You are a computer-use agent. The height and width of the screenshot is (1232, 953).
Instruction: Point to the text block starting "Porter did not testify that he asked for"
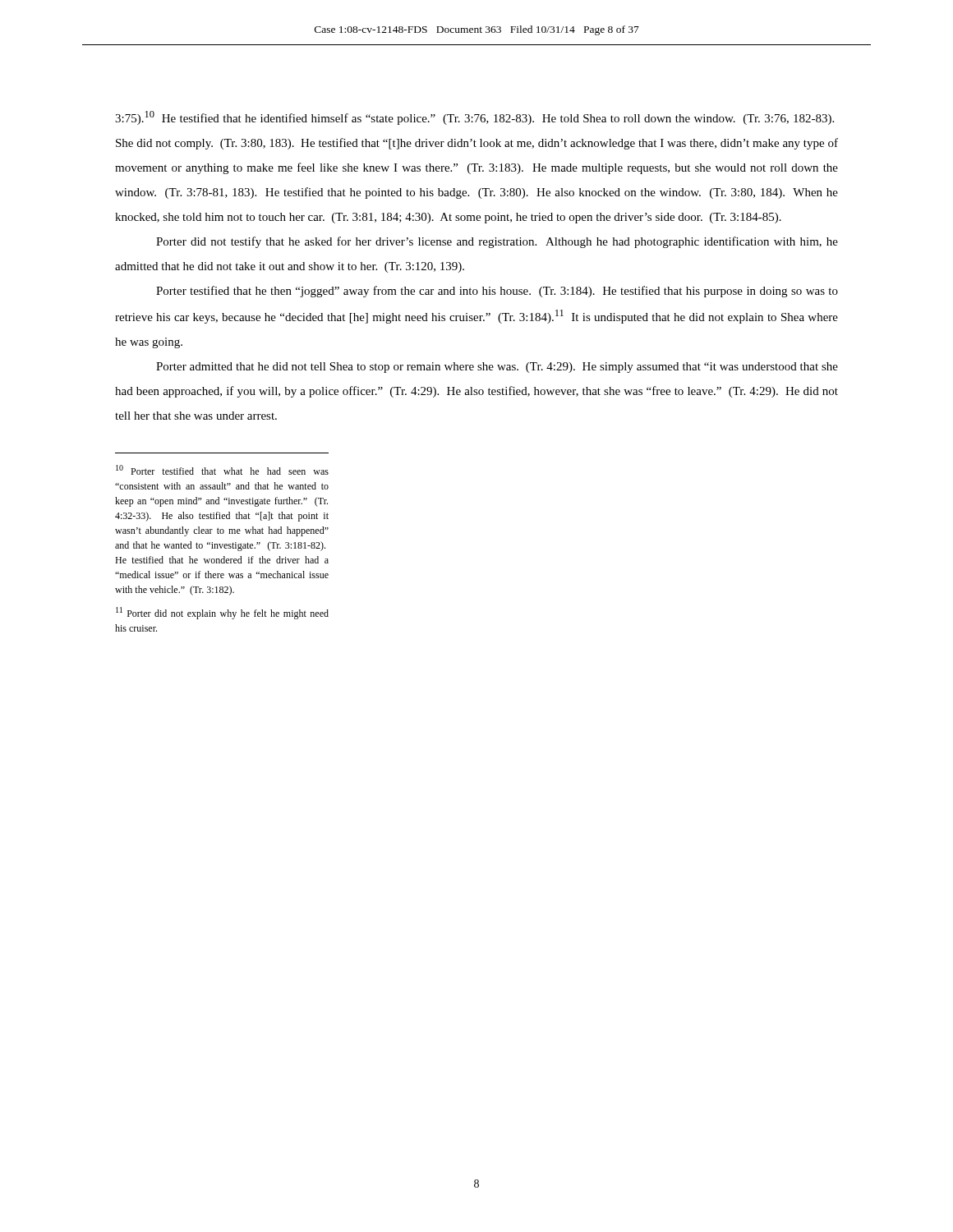476,254
